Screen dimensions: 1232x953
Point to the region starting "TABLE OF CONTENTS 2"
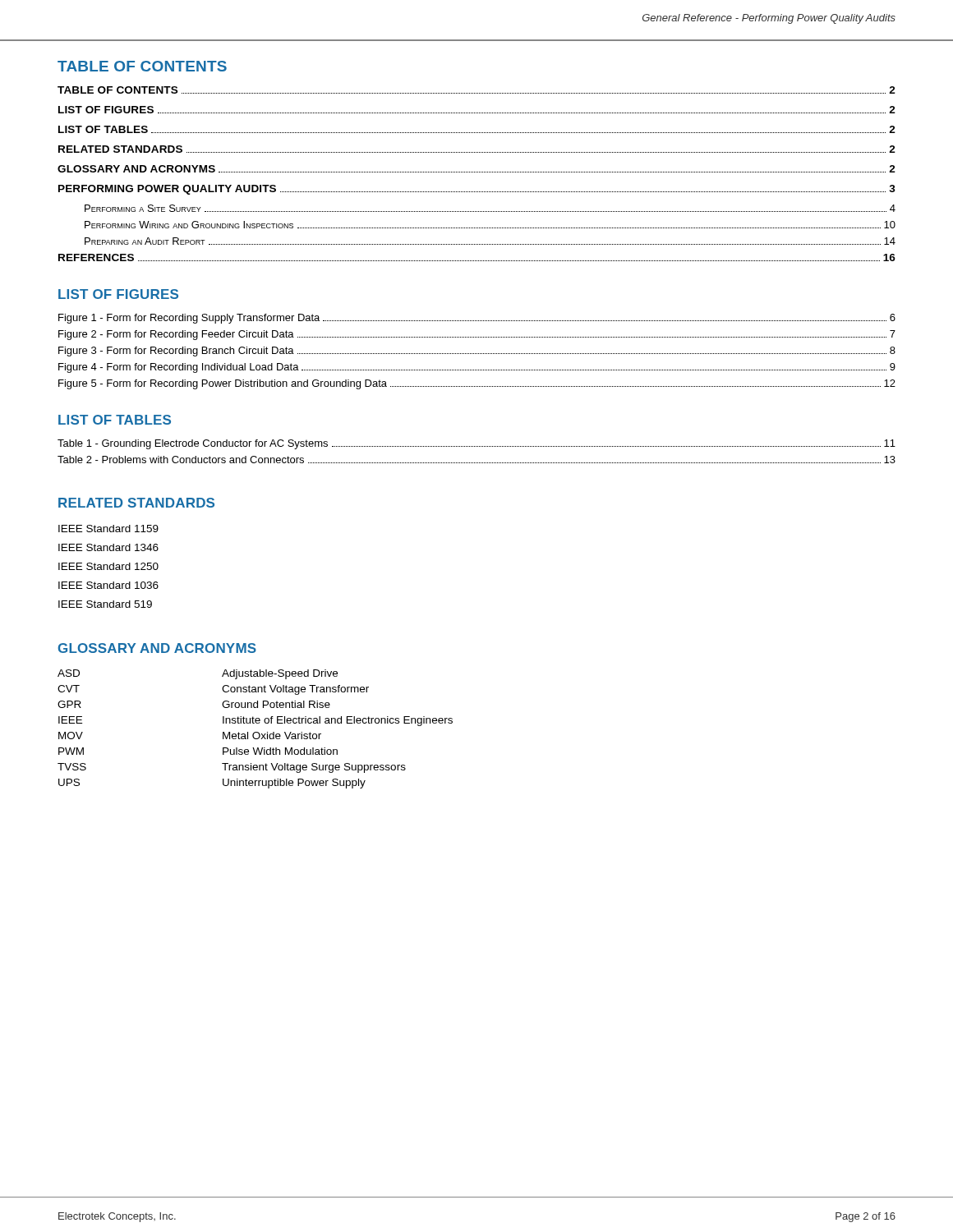[476, 90]
